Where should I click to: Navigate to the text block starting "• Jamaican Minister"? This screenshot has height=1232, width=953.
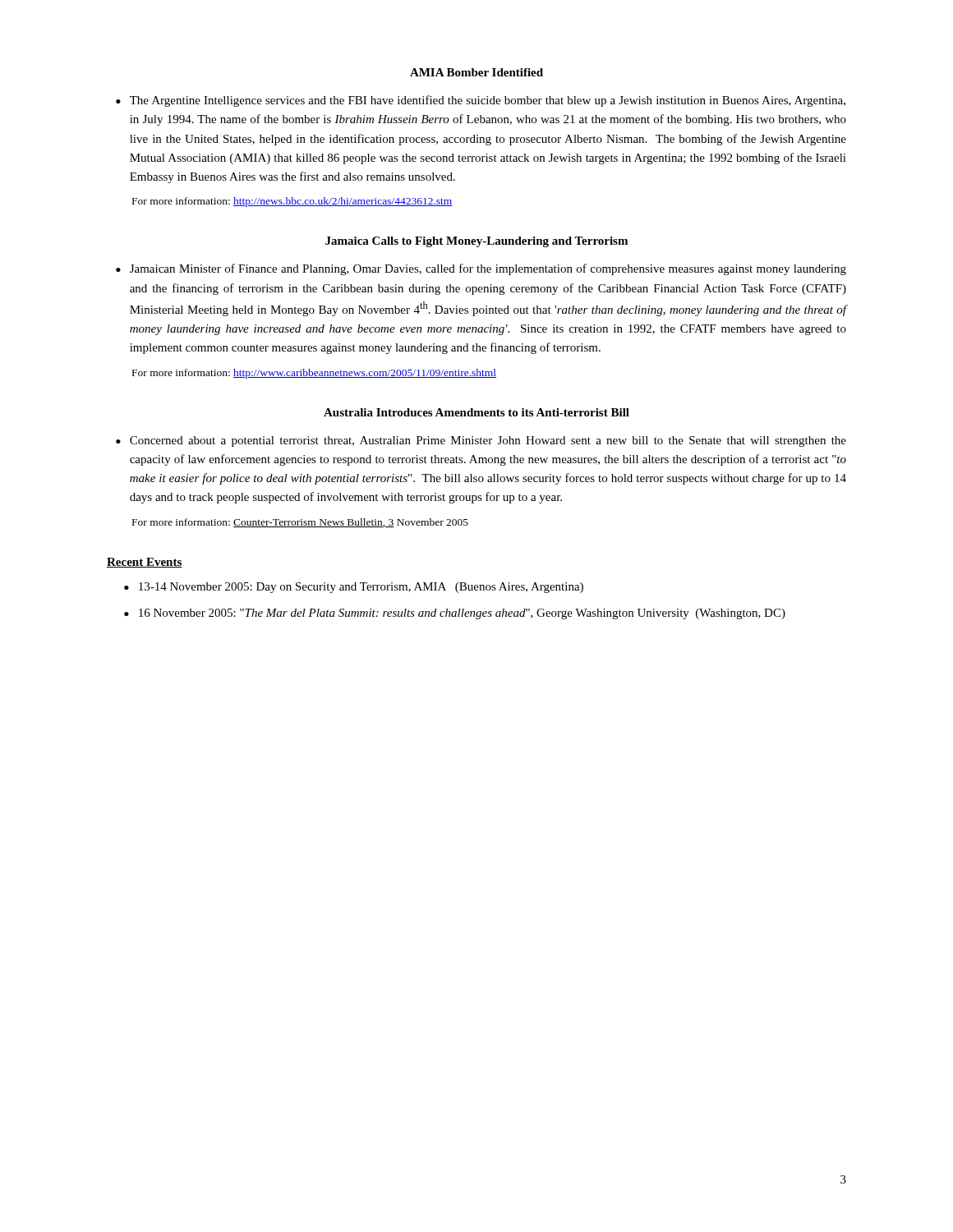coord(481,309)
